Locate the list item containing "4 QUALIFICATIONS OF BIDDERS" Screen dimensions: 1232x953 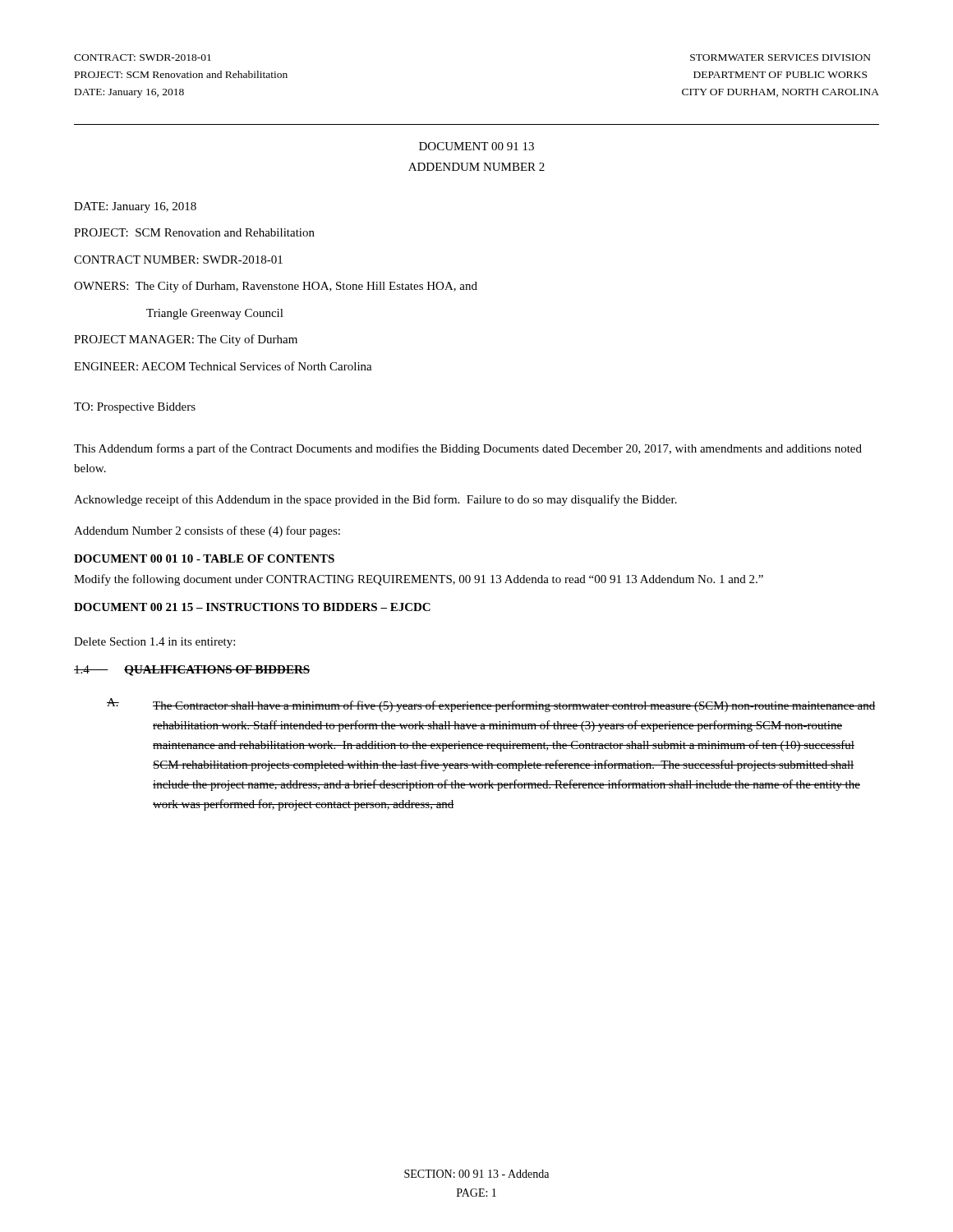192,670
